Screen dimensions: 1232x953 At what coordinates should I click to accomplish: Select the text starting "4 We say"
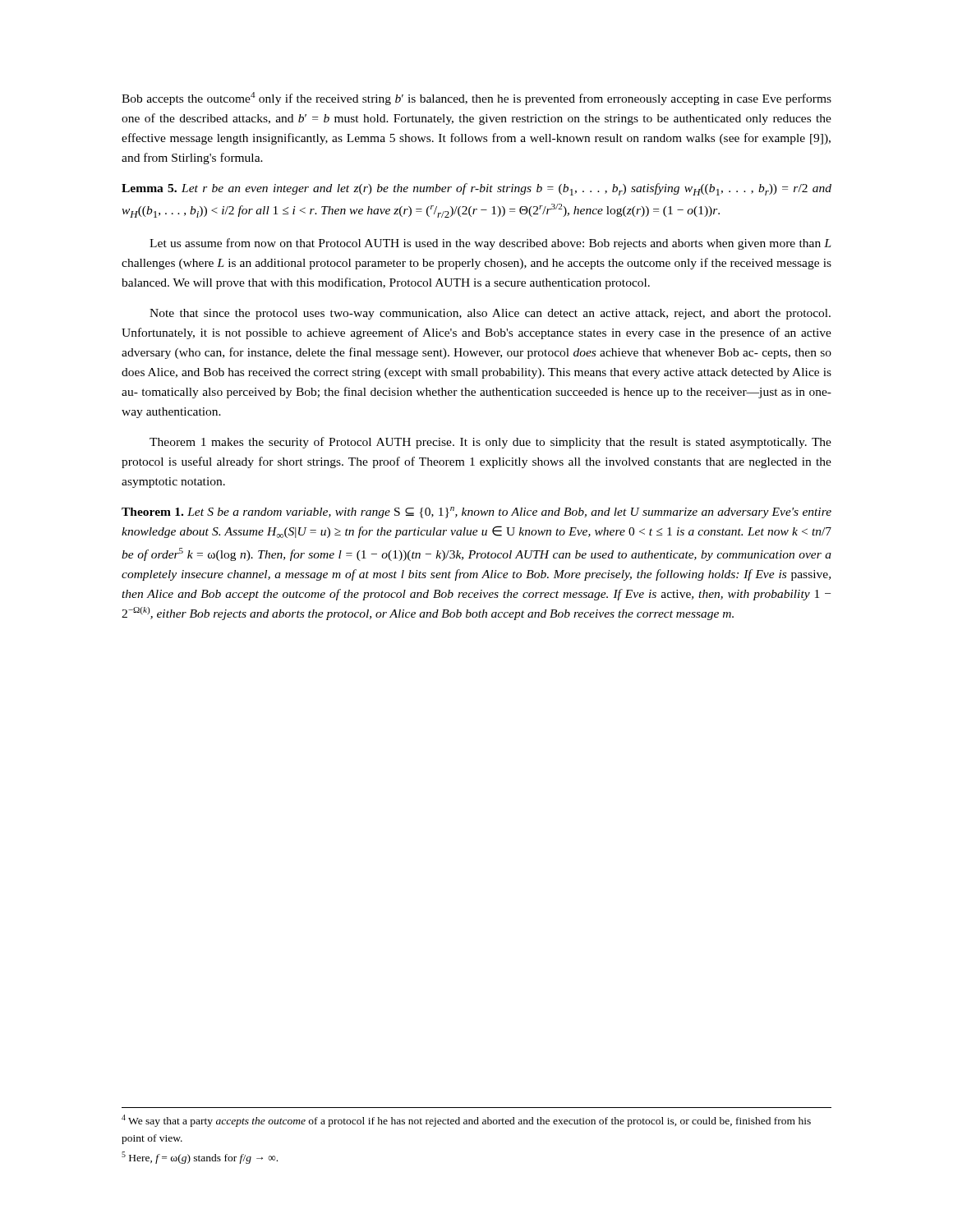point(466,1128)
